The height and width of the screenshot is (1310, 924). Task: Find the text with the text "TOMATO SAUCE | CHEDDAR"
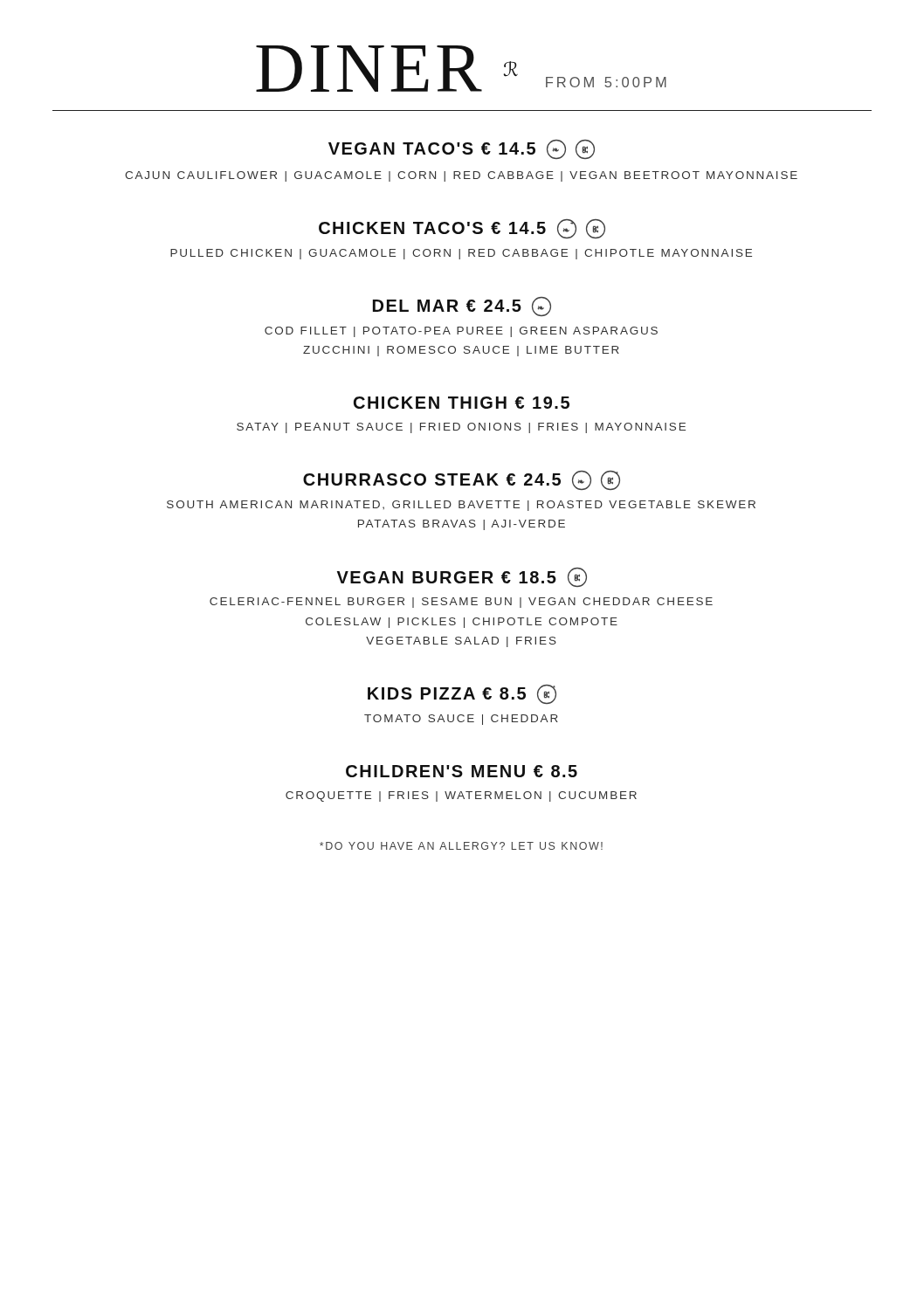pyautogui.click(x=462, y=719)
